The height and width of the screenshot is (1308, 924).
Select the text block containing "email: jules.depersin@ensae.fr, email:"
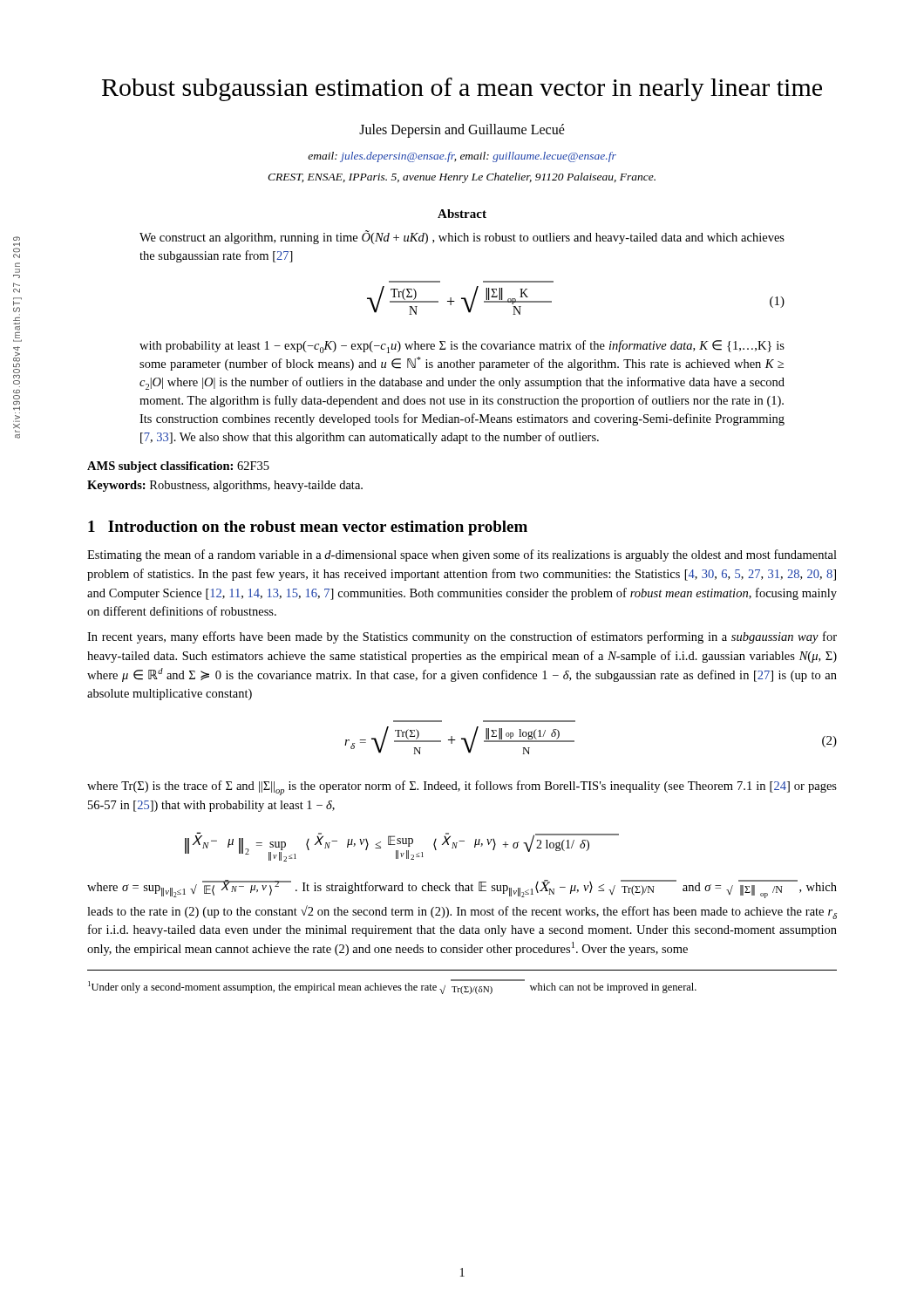462,167
